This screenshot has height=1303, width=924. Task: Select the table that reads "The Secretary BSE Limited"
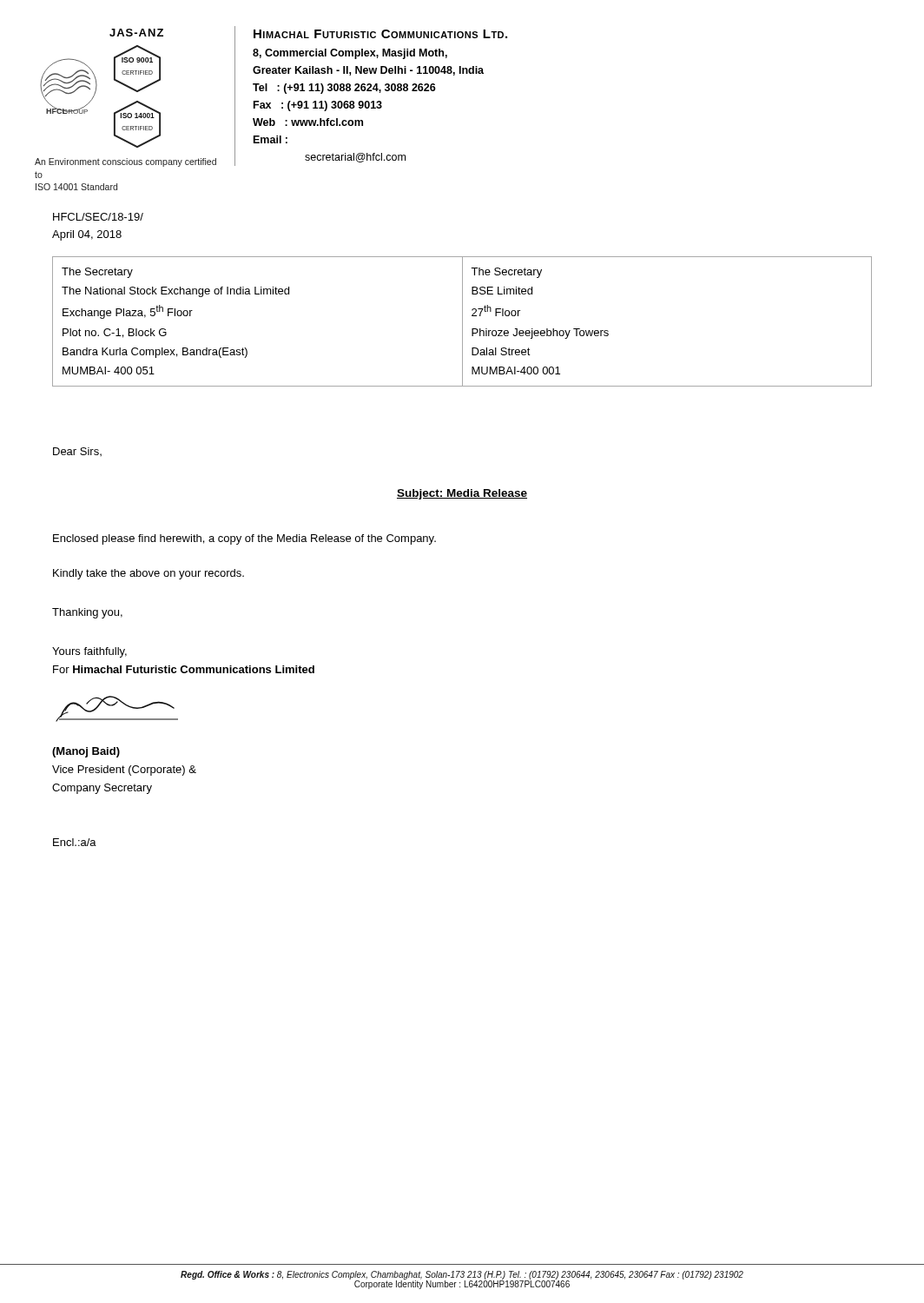(462, 321)
